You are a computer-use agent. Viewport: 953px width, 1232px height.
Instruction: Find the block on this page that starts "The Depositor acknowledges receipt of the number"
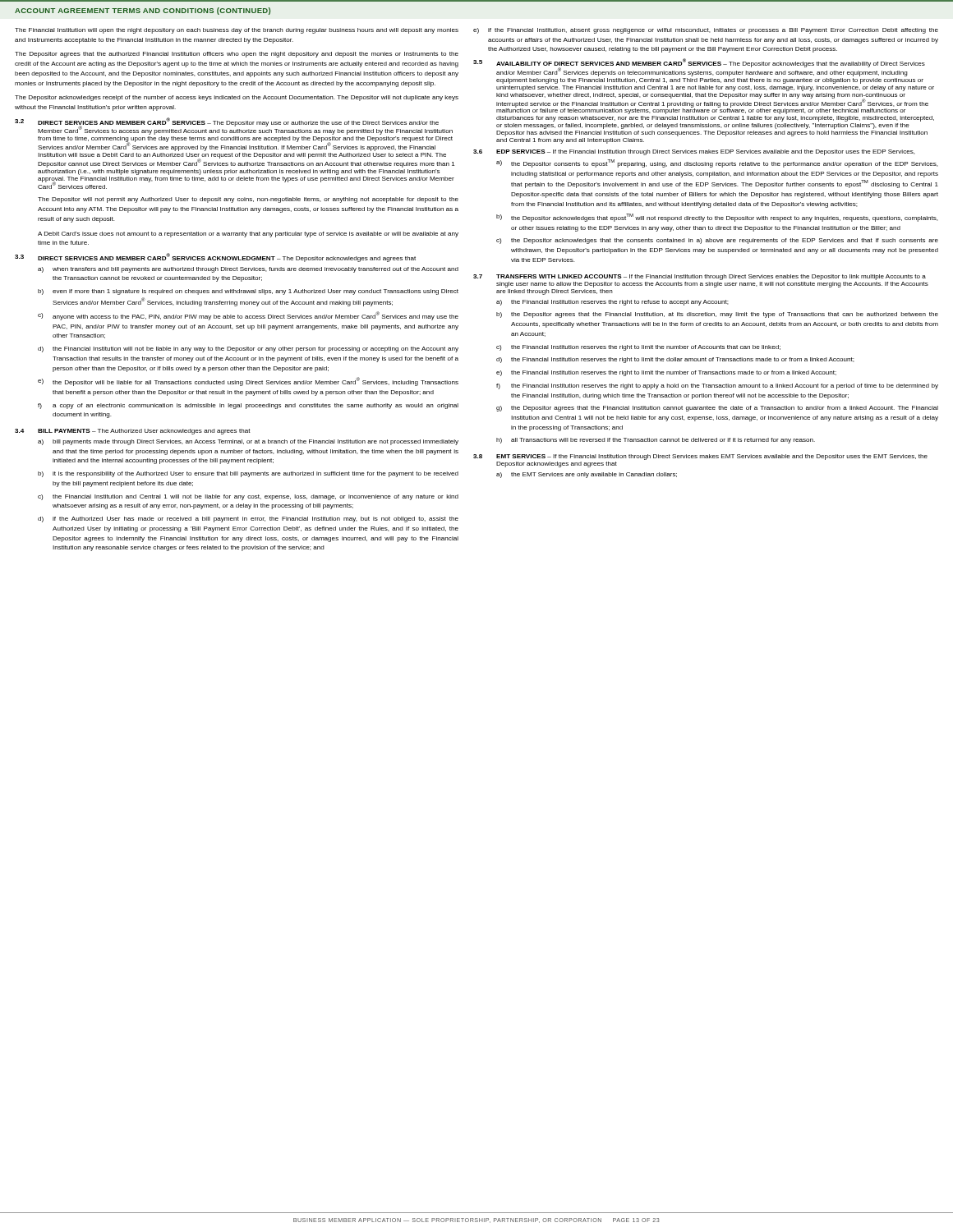[x=237, y=103]
